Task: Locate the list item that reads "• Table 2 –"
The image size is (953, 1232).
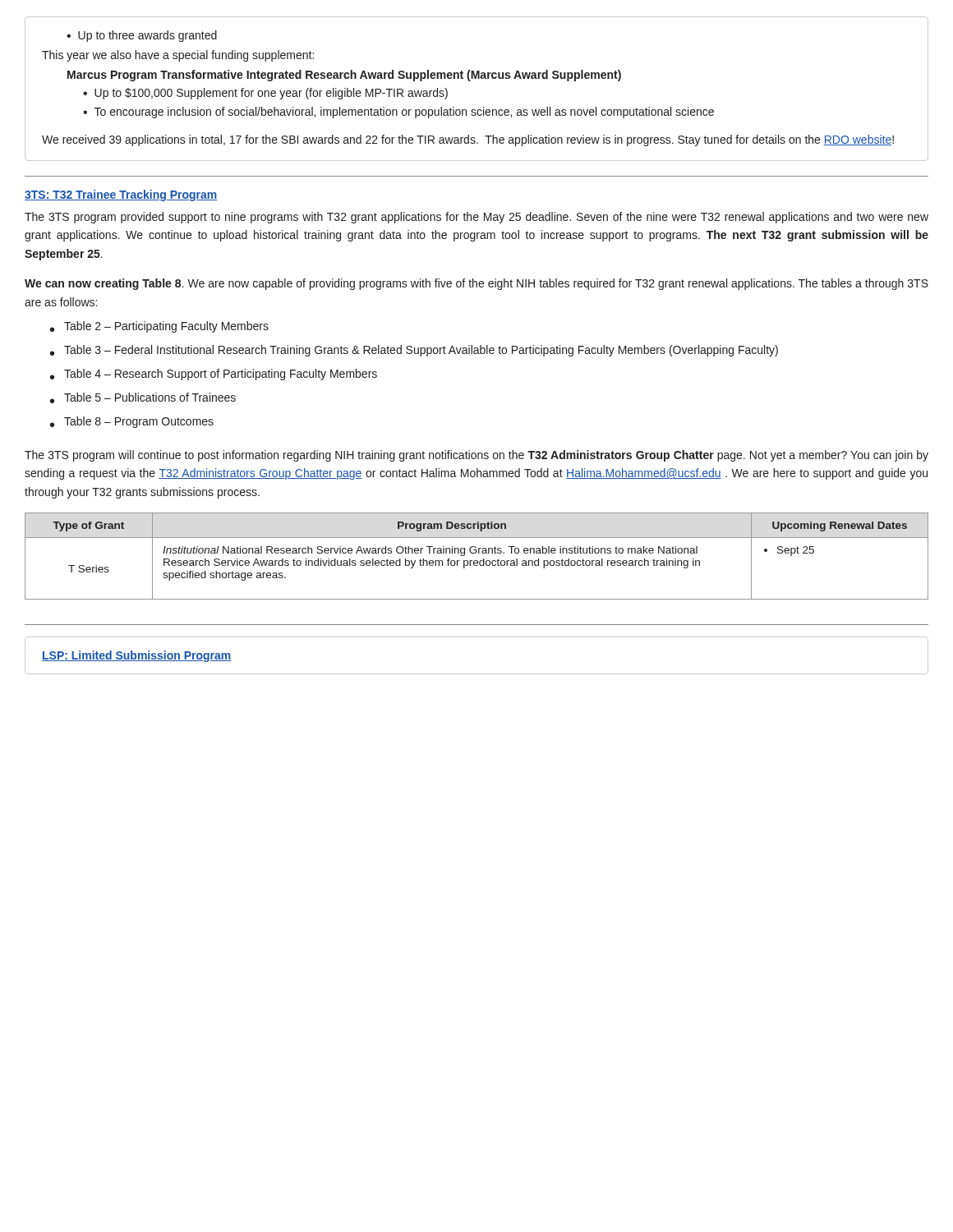Action: pyautogui.click(x=159, y=329)
